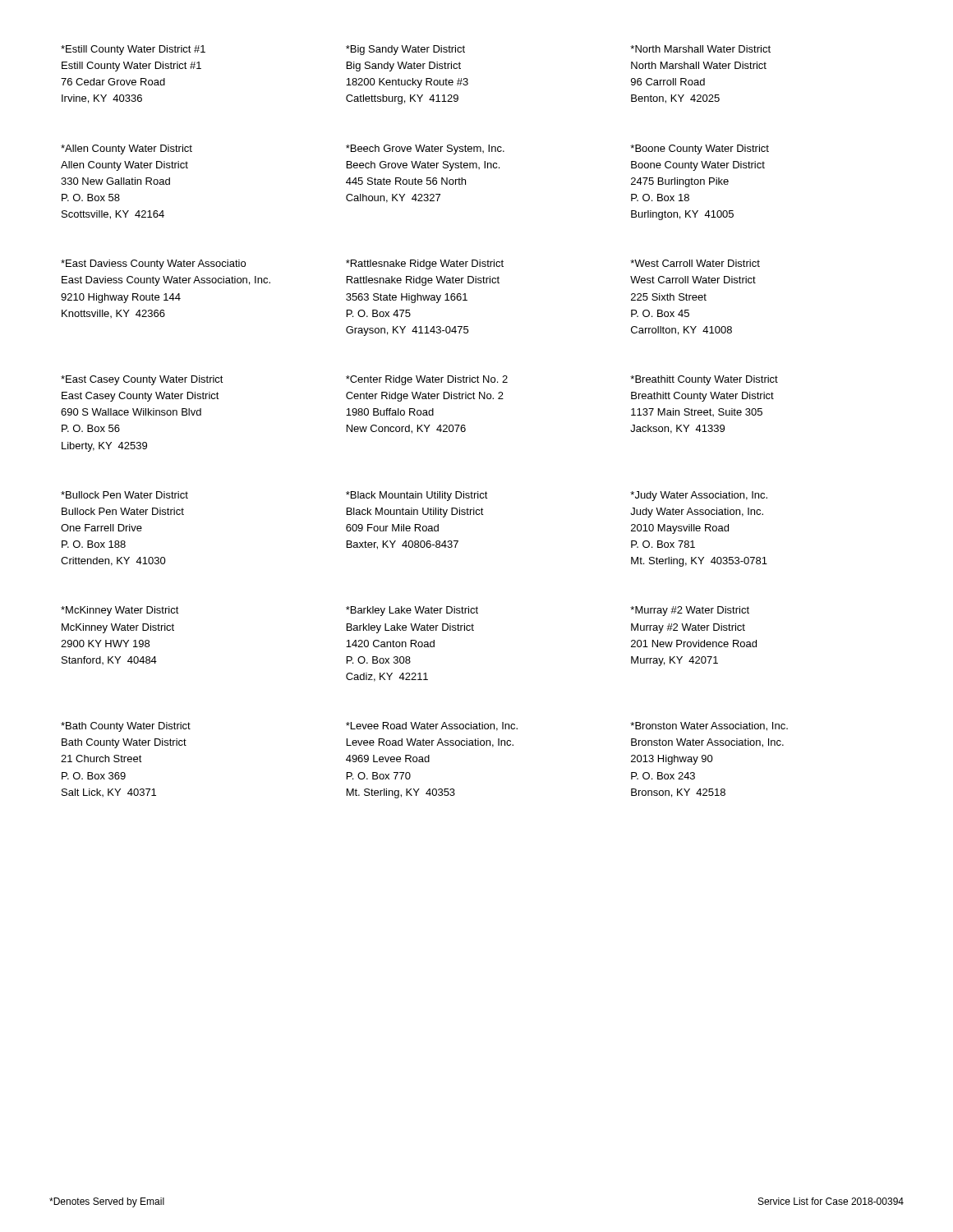Click on the element starting "*Barkley Lake Water District"
This screenshot has height=1232, width=953.
tap(412, 611)
